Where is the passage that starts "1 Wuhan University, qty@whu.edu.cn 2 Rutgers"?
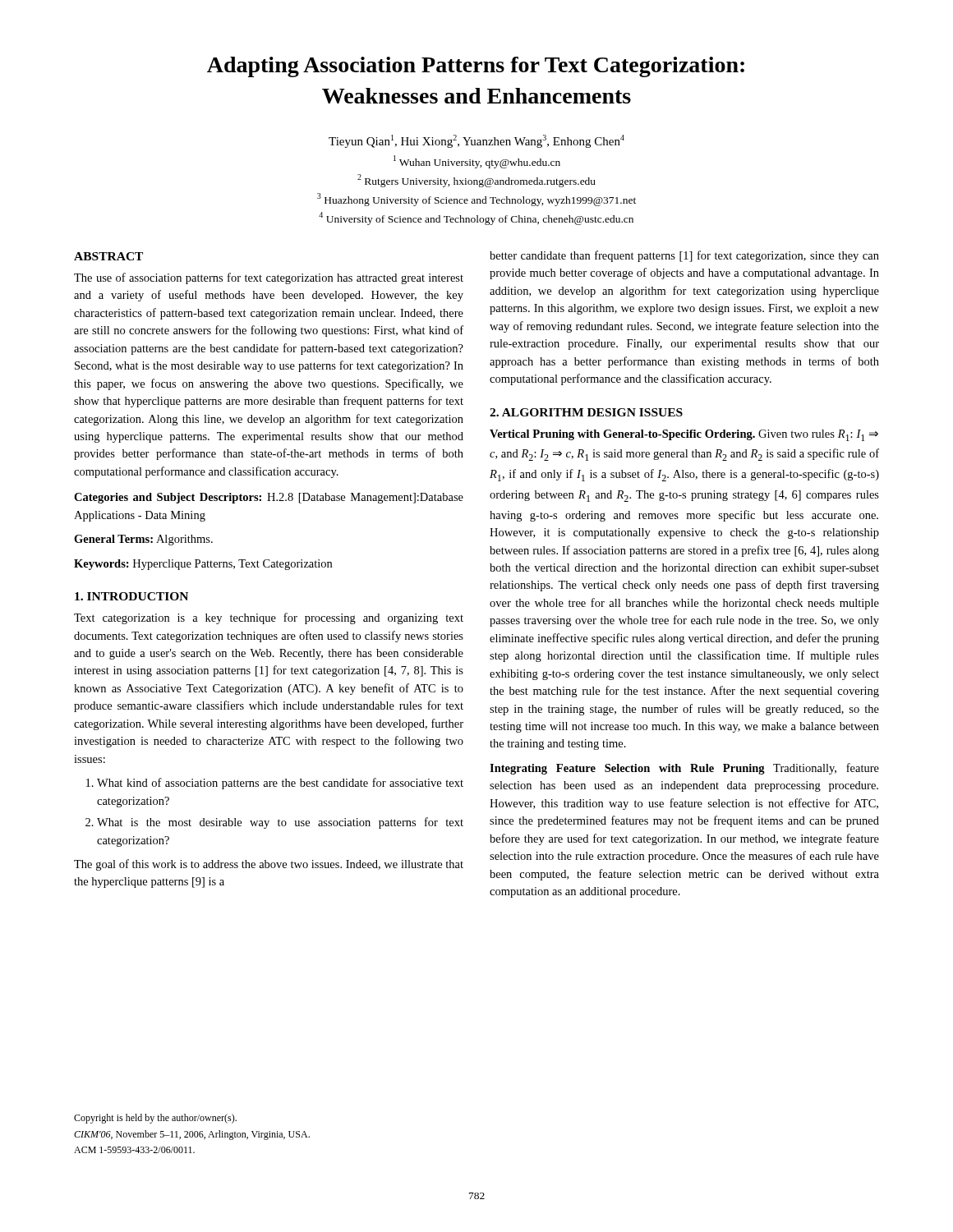This screenshot has width=953, height=1232. click(x=476, y=189)
